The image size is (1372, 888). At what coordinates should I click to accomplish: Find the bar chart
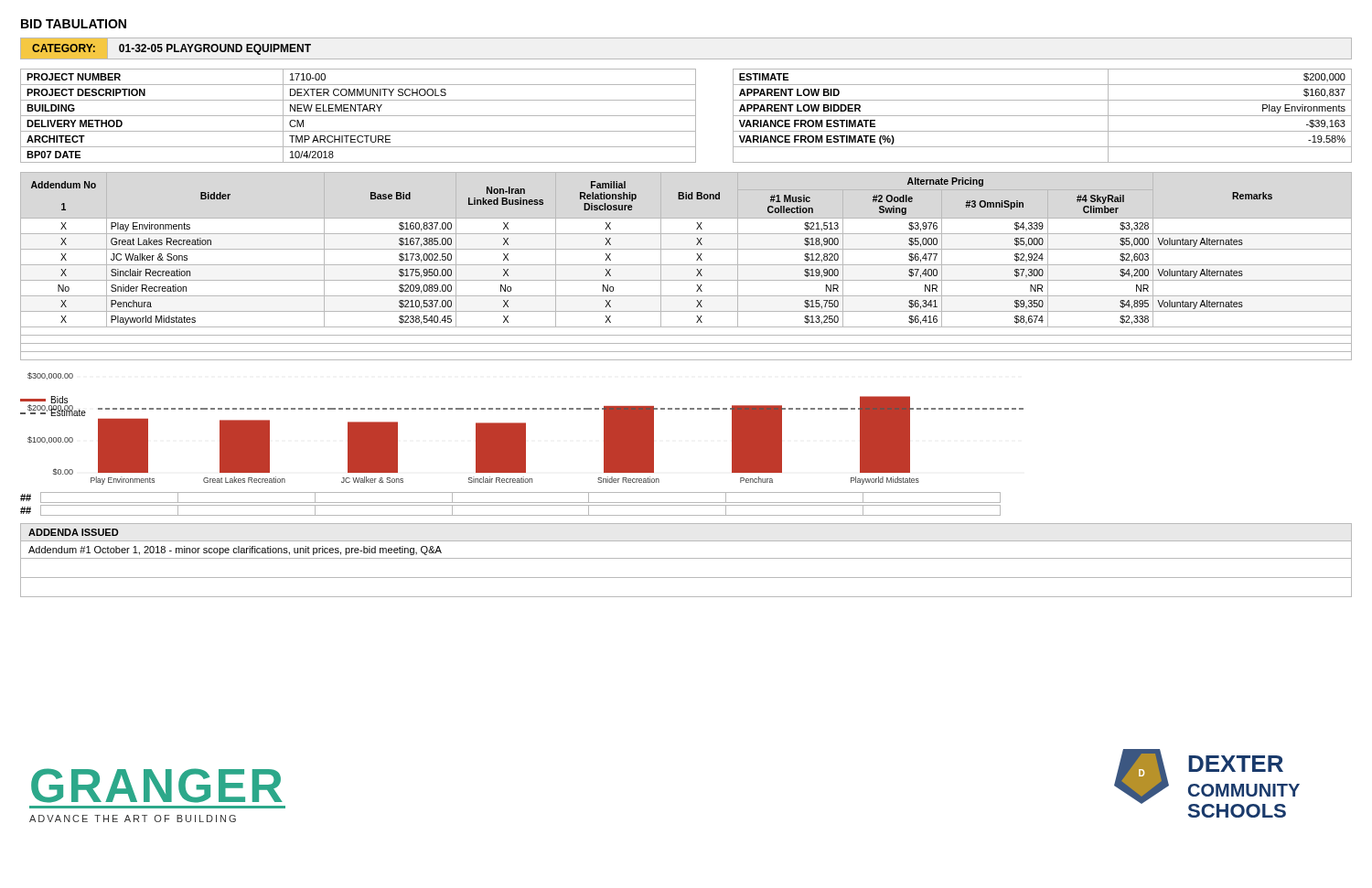coord(686,428)
